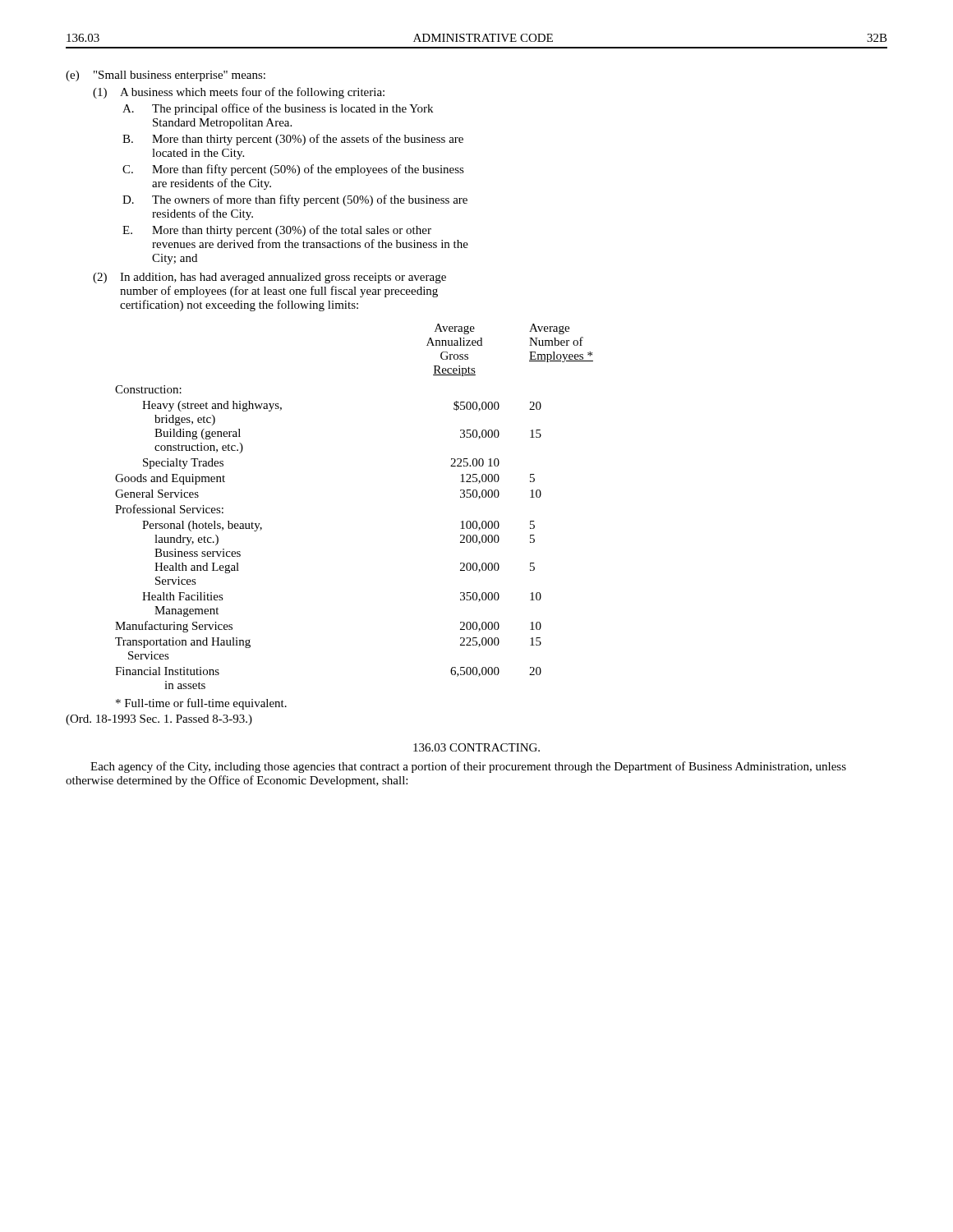Locate the list item with the text "E. More than"
Viewport: 953px width, 1232px height.
[295, 244]
